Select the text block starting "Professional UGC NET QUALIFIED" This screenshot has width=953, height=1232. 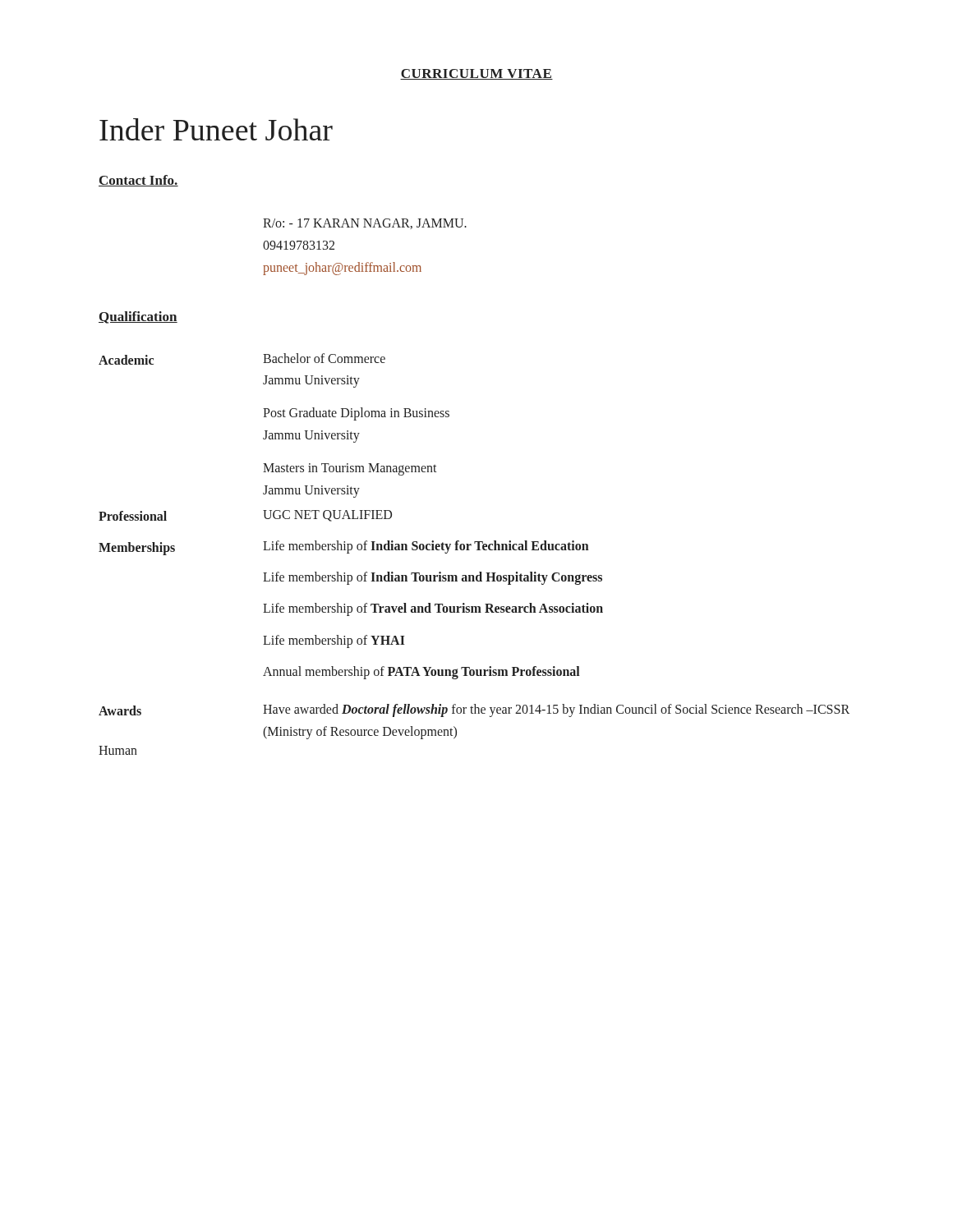pos(129,515)
